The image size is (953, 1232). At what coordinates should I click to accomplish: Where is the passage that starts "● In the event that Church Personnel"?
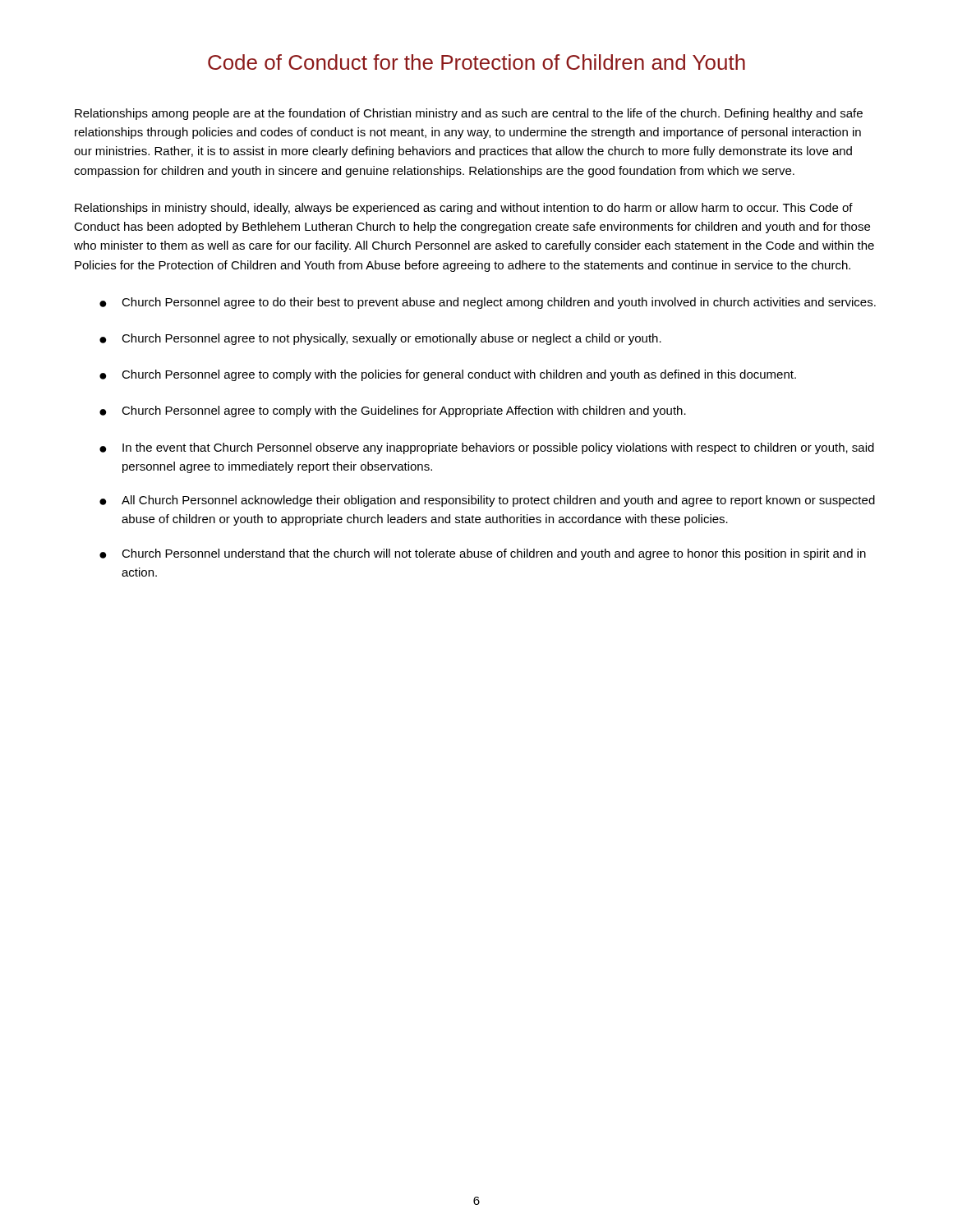[x=489, y=456]
